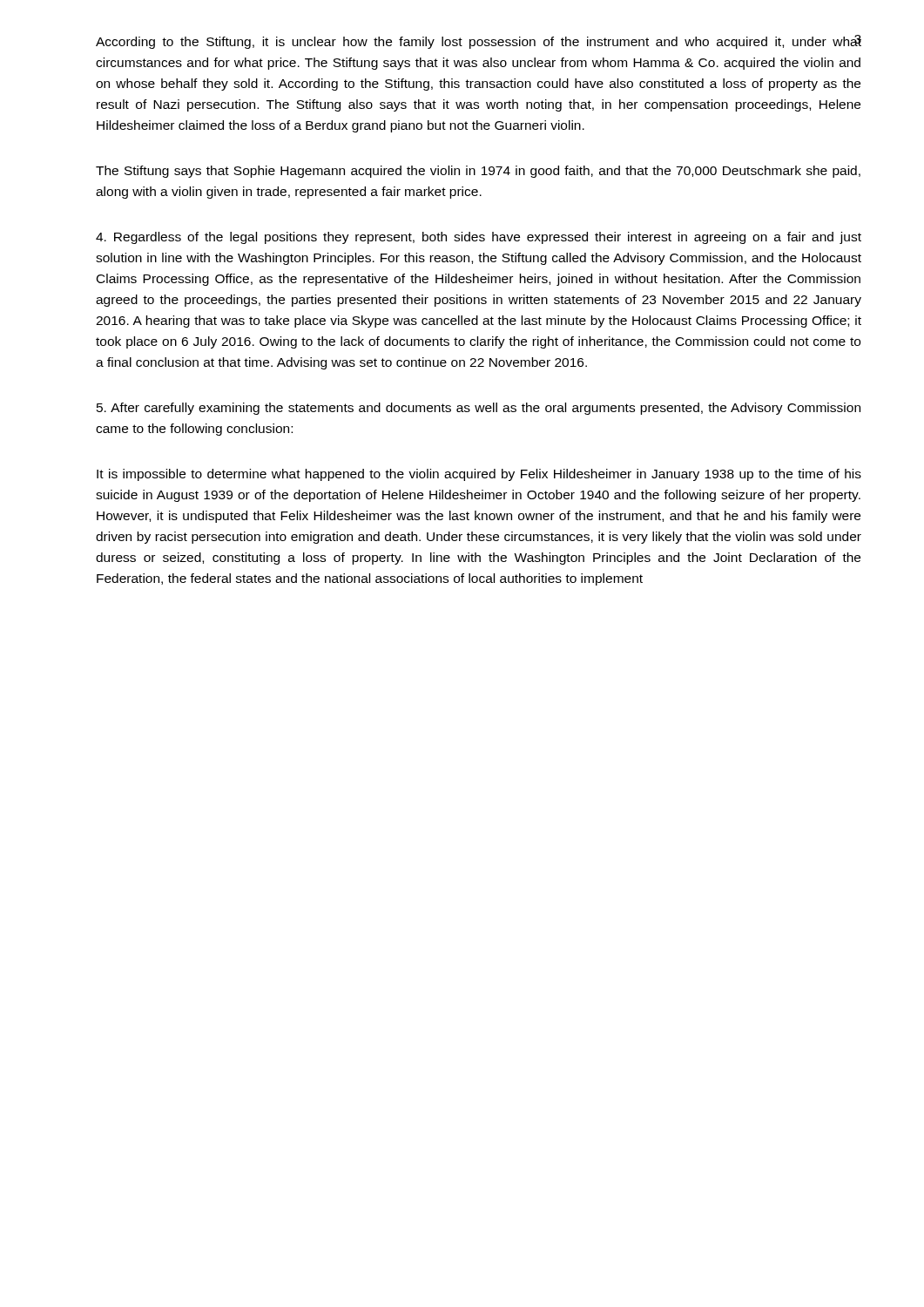
Task: Click the passage that begins "The Stiftung says that Sophie Hagemann acquired the"
Action: coord(479,181)
